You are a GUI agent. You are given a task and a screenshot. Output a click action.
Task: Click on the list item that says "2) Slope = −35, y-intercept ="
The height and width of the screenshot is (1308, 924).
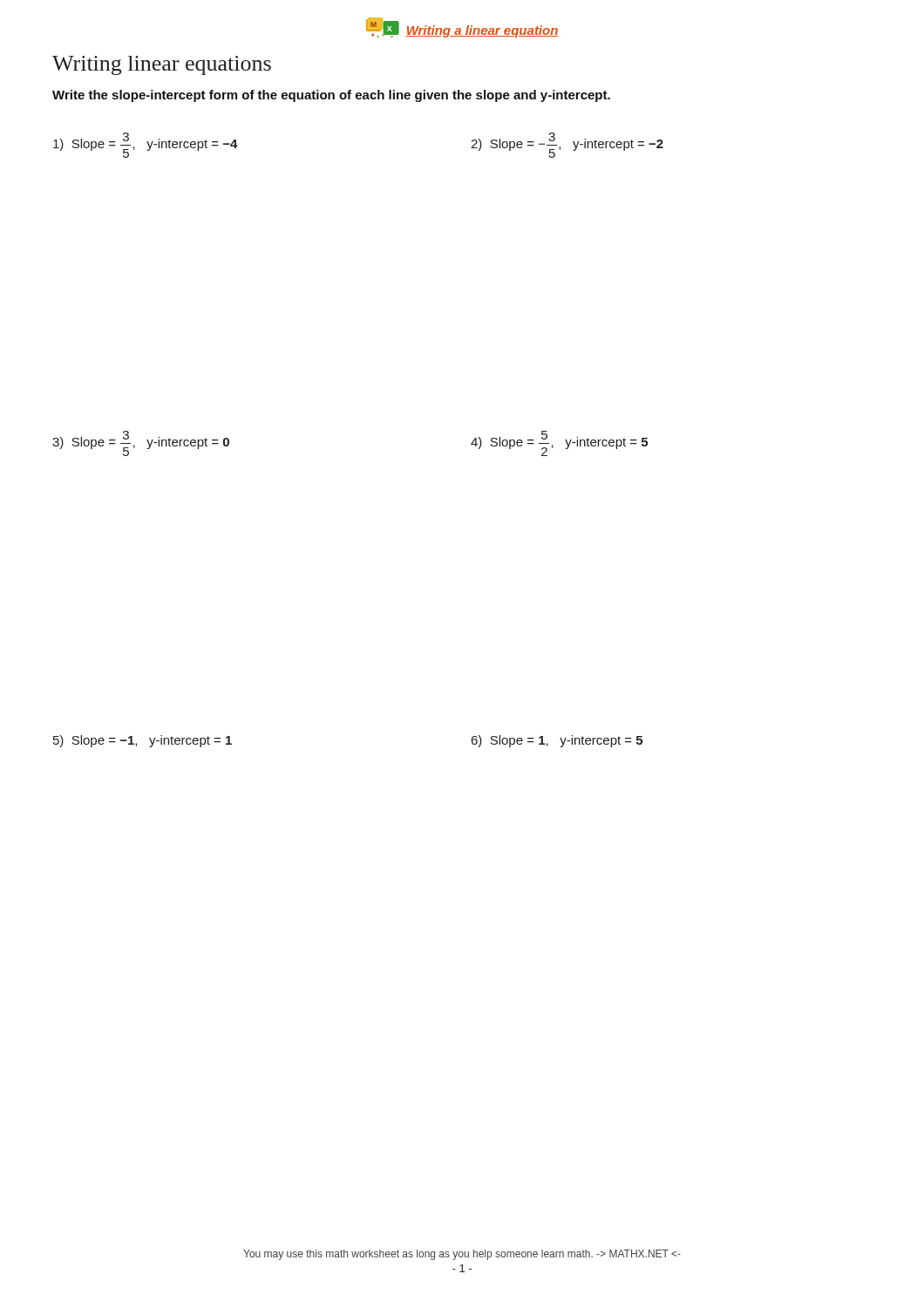[567, 145]
